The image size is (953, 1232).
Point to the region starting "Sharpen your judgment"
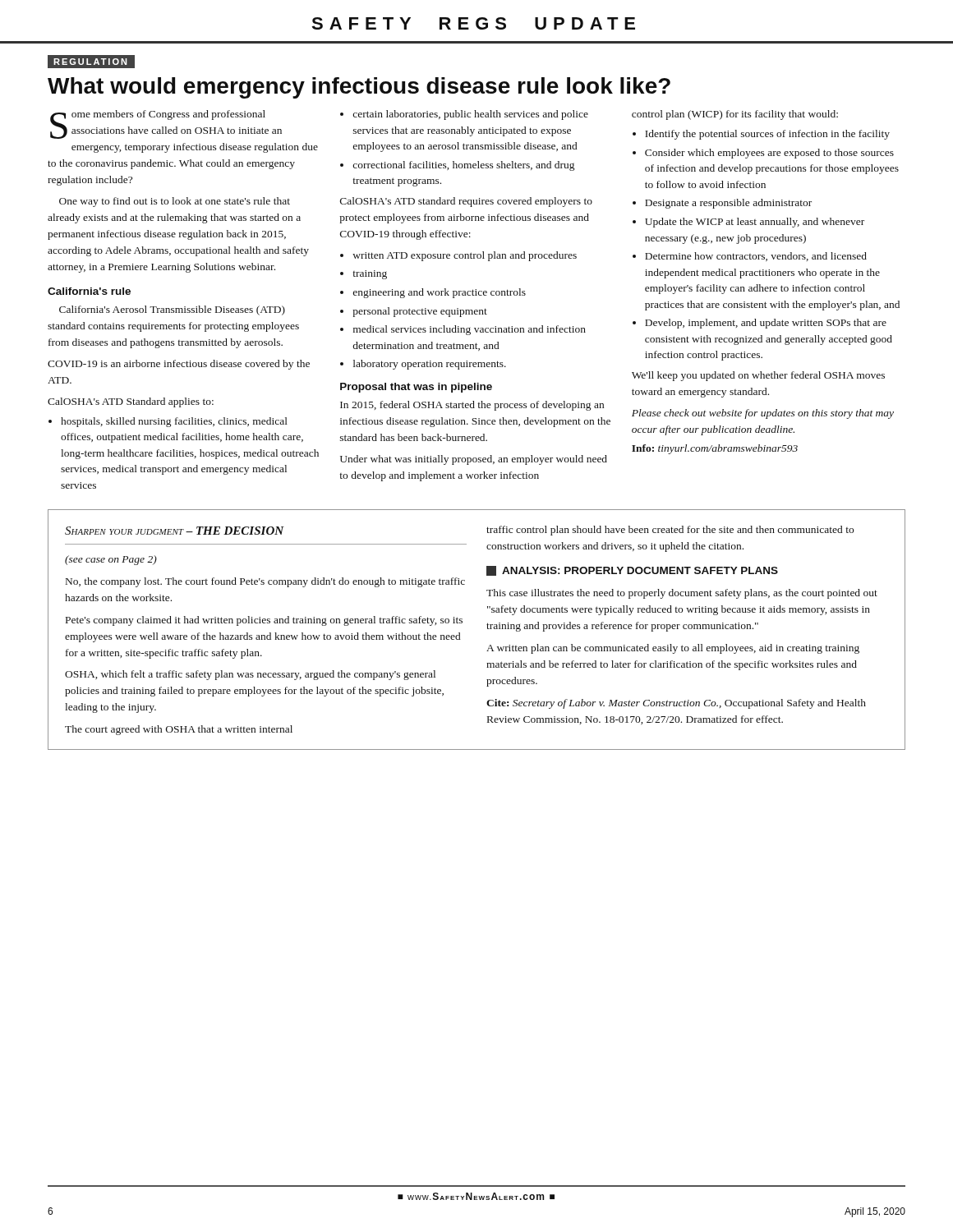(x=174, y=531)
